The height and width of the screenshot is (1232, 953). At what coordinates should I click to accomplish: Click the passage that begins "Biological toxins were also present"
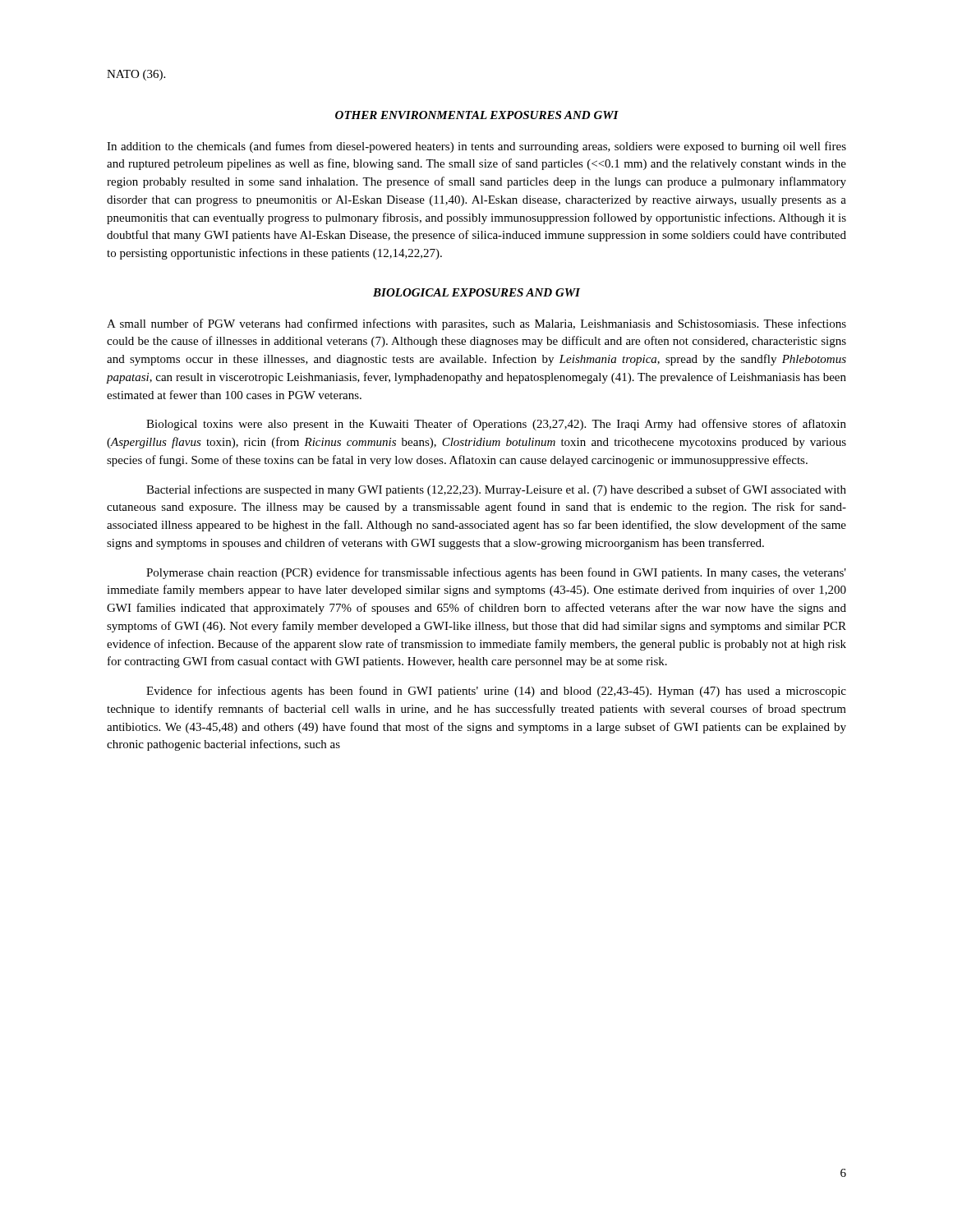tap(476, 443)
